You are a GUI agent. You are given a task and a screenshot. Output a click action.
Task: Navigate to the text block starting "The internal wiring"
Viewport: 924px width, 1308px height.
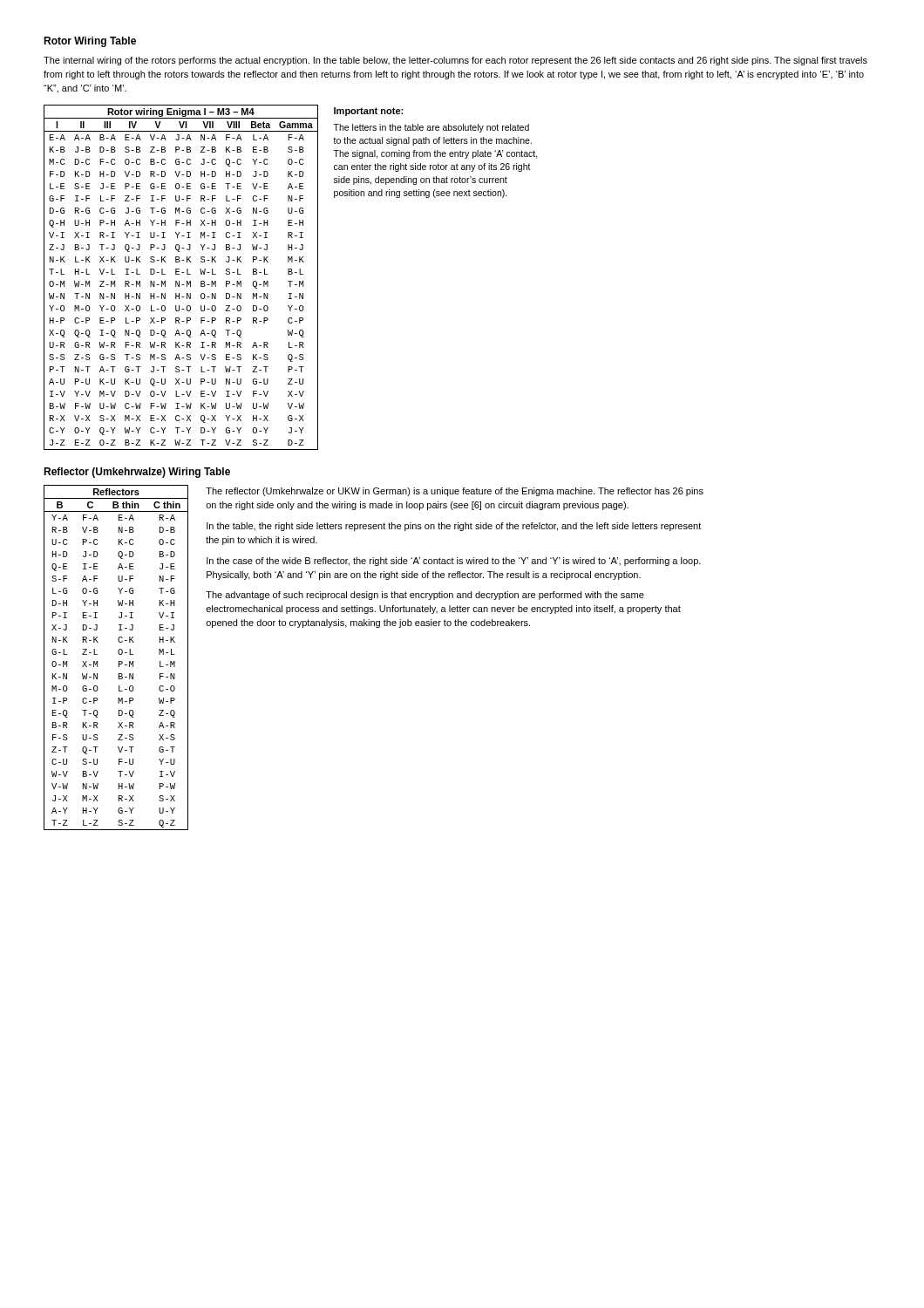[x=456, y=74]
